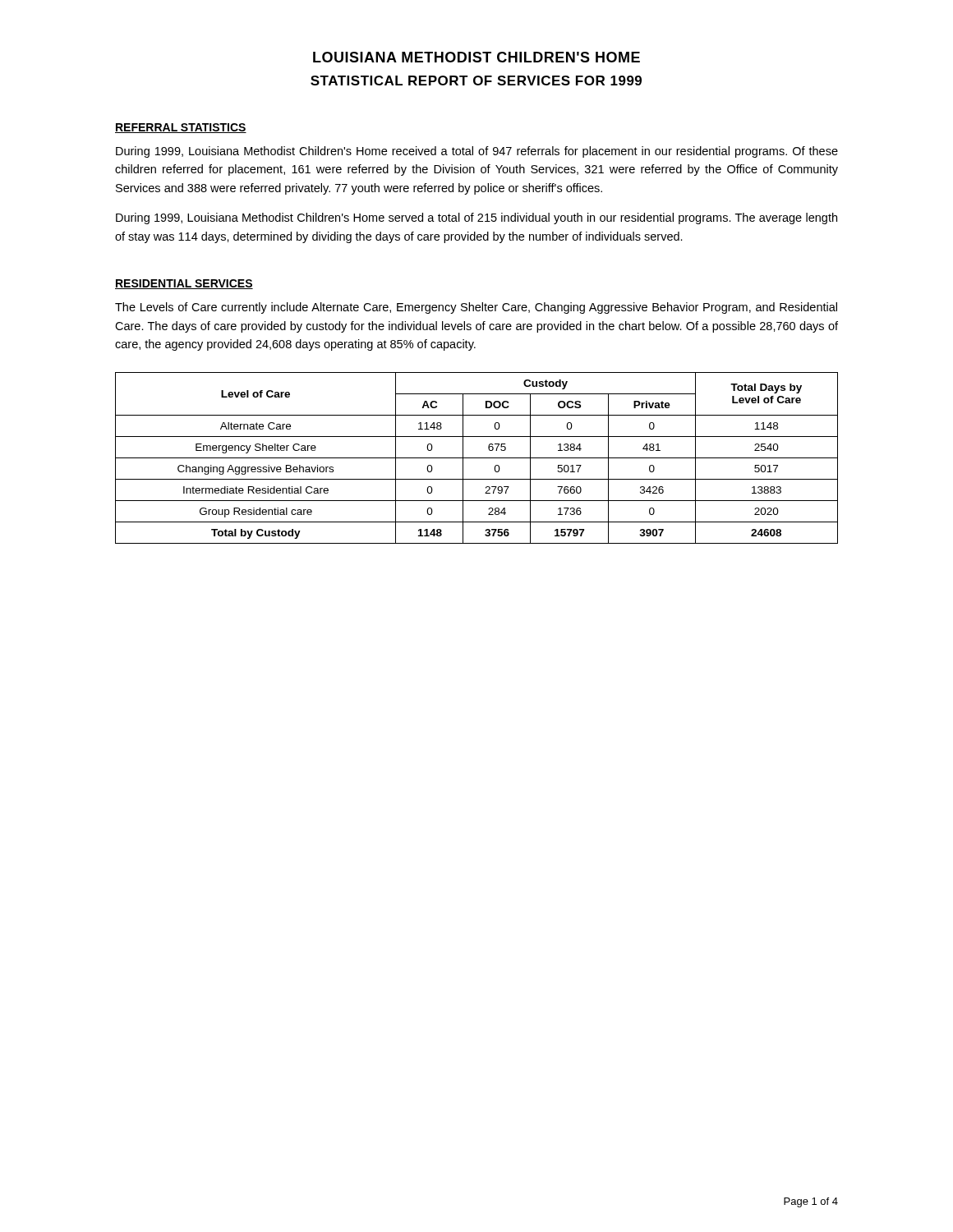Click the passage that begins "The Levels of Care currently include Alternate Care,"
This screenshot has height=1232, width=953.
(x=476, y=326)
